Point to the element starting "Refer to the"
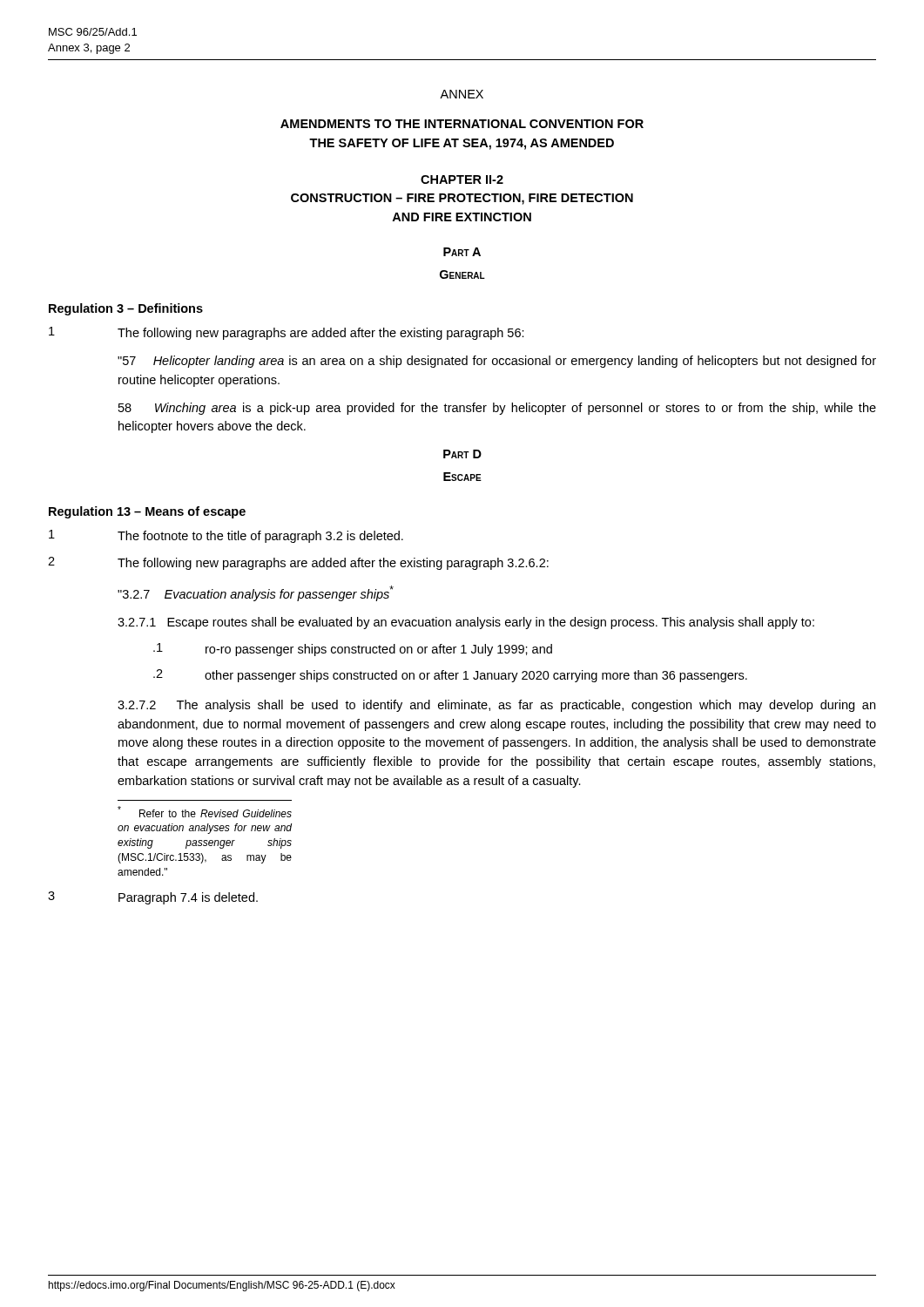 [205, 841]
